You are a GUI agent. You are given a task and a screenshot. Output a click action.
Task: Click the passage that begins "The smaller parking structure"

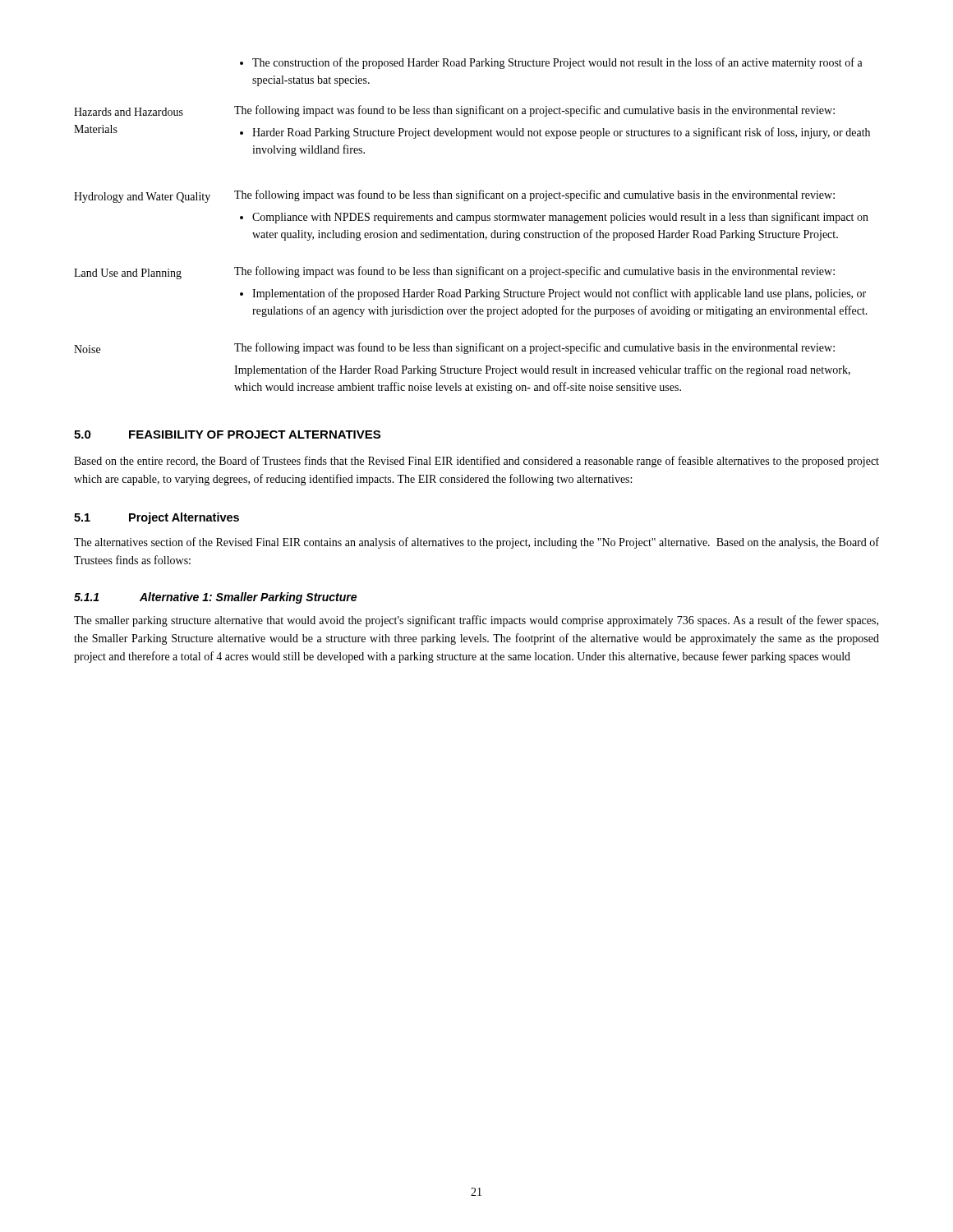[x=476, y=639]
